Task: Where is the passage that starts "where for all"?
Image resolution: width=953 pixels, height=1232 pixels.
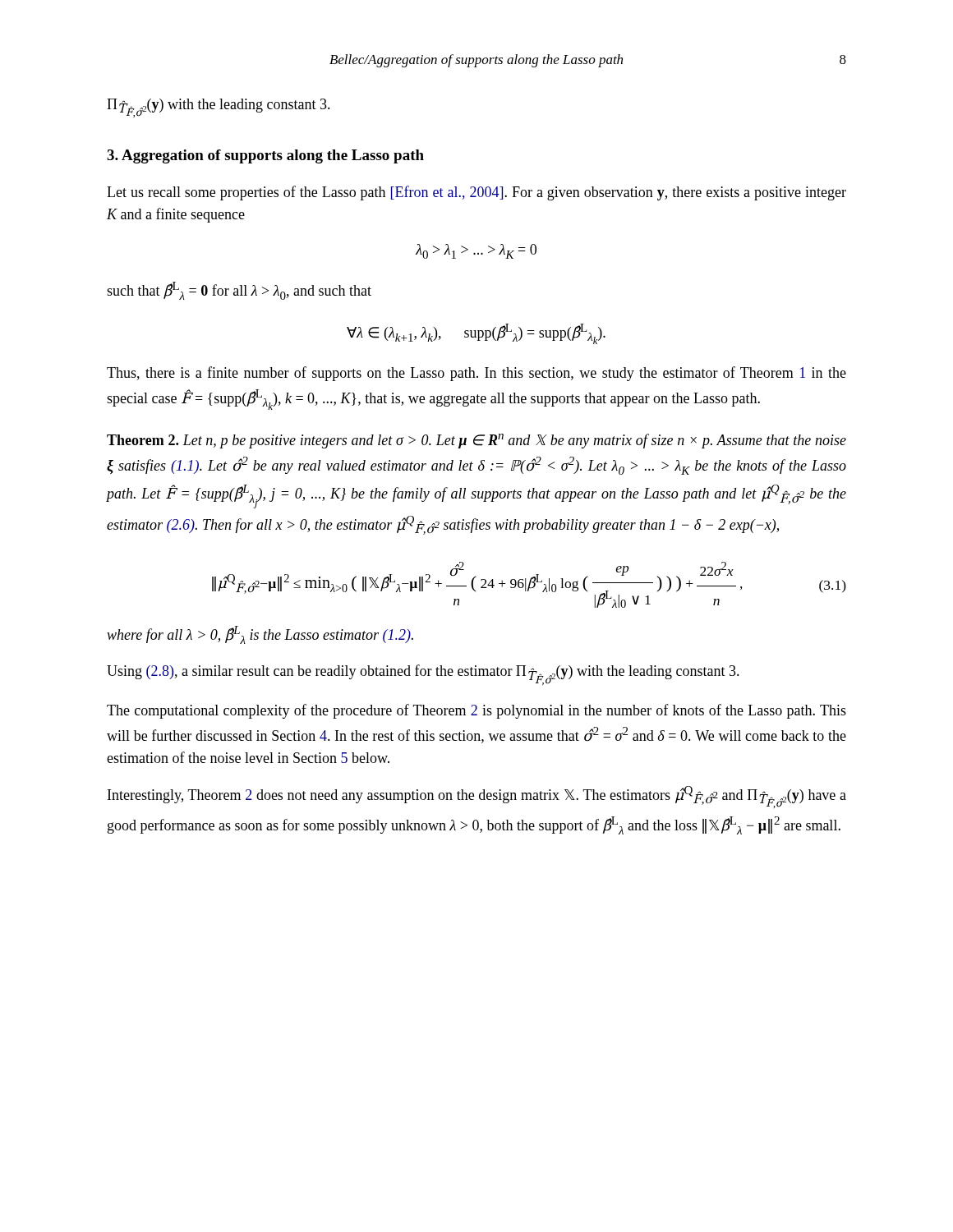Action: point(261,635)
